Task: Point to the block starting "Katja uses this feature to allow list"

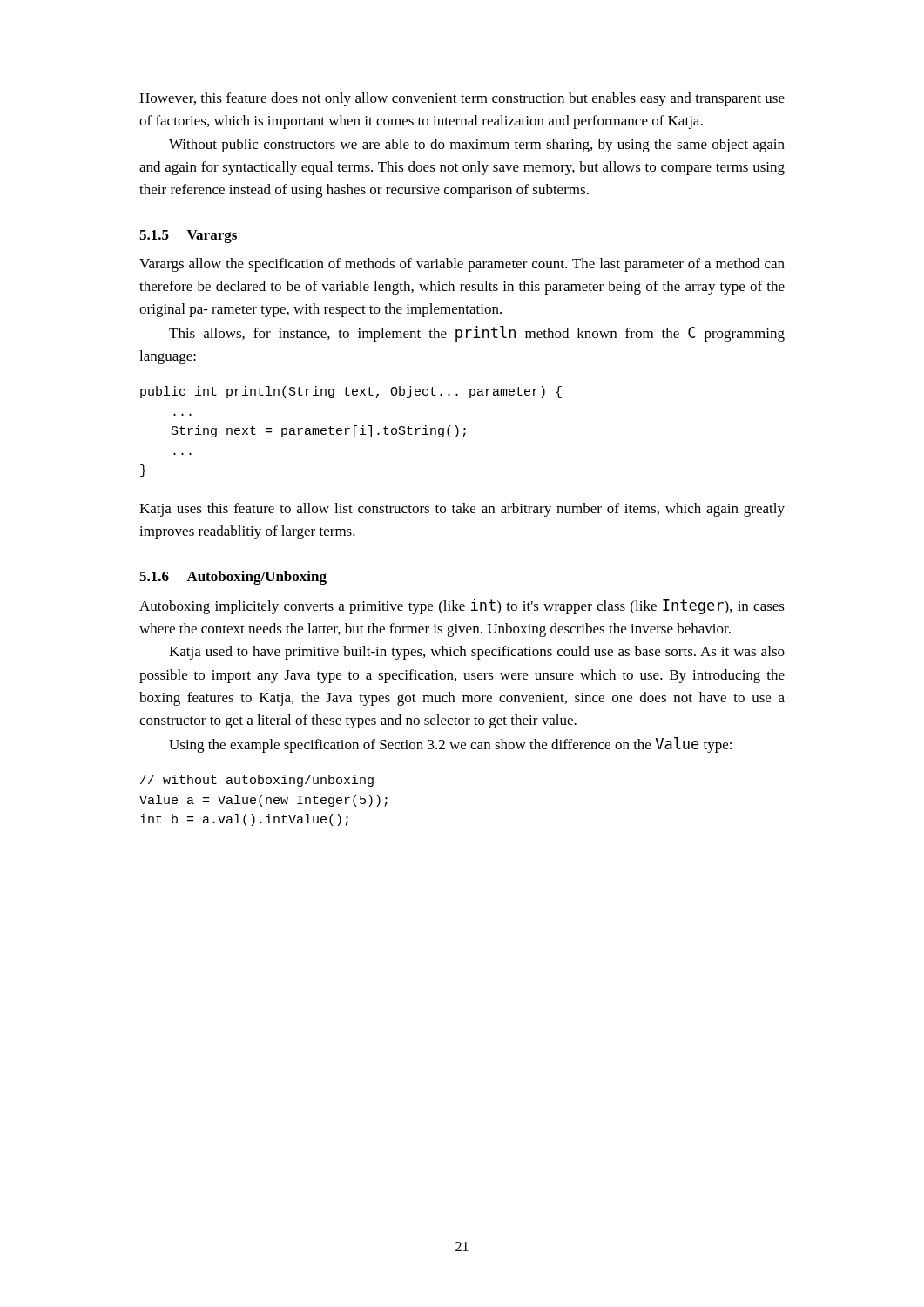Action: click(462, 520)
